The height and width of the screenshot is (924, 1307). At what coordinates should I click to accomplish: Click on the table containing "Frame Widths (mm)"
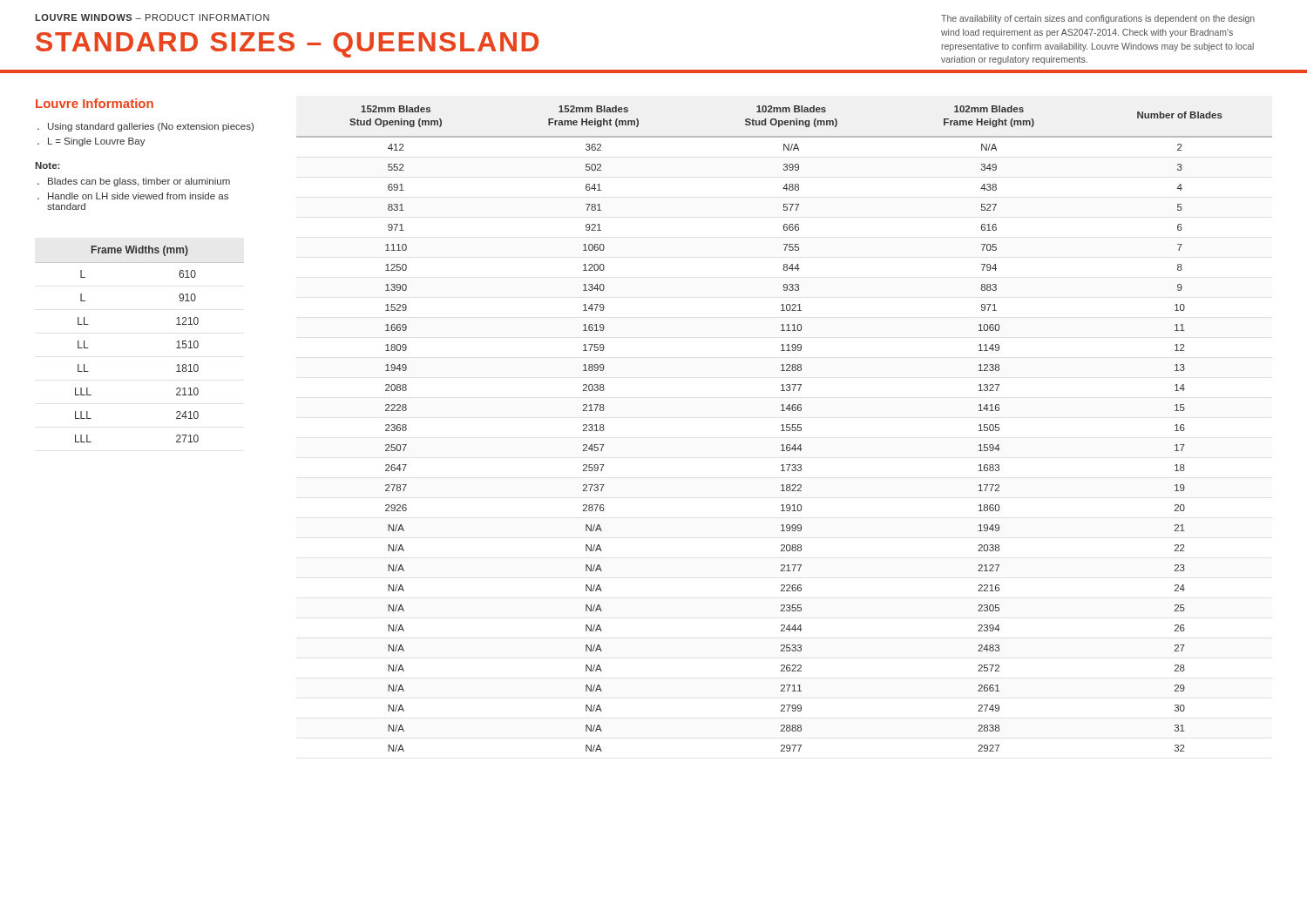point(139,344)
